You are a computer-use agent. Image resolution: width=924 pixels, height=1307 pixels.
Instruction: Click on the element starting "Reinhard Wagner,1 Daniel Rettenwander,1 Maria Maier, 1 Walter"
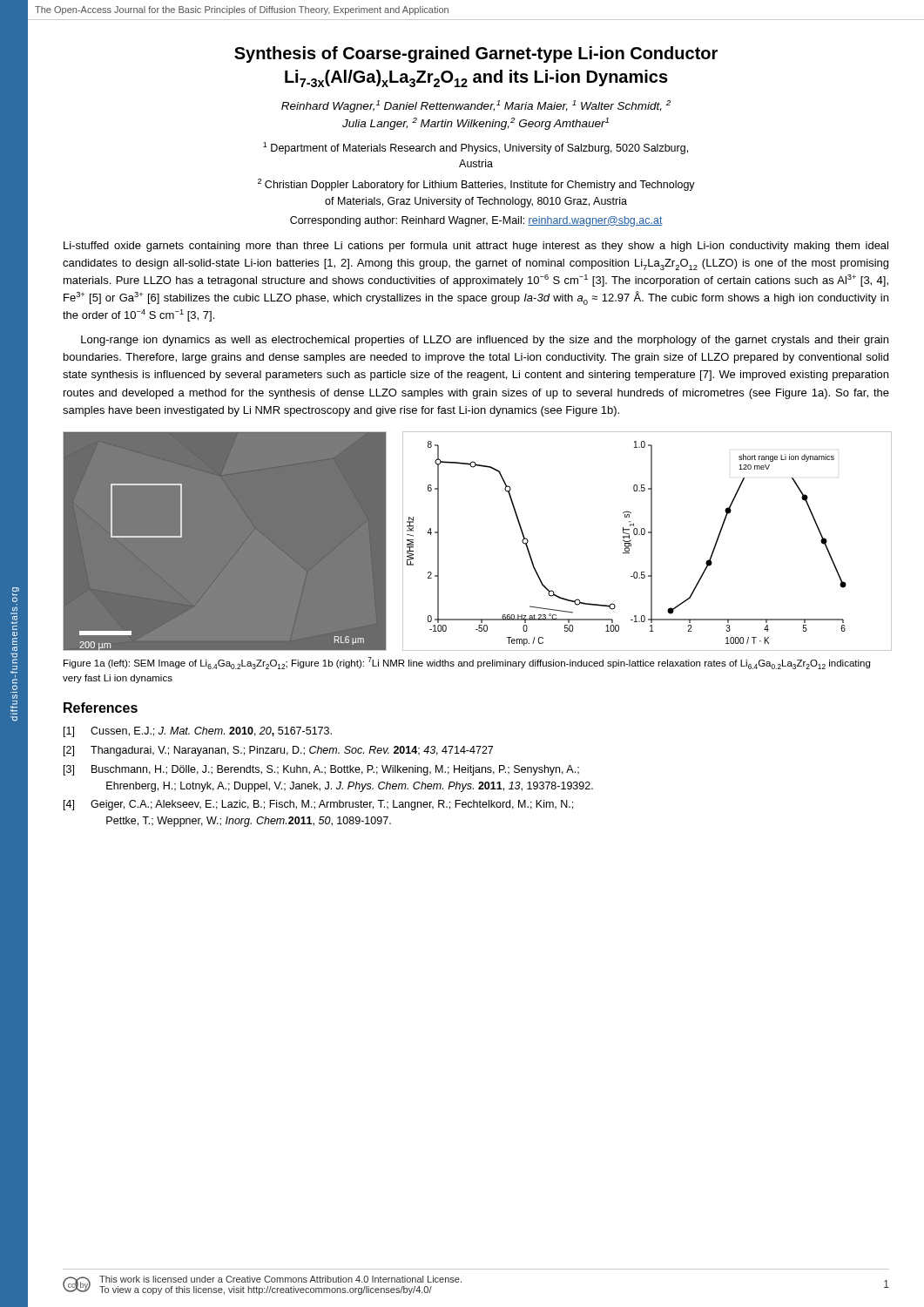pyautogui.click(x=476, y=114)
